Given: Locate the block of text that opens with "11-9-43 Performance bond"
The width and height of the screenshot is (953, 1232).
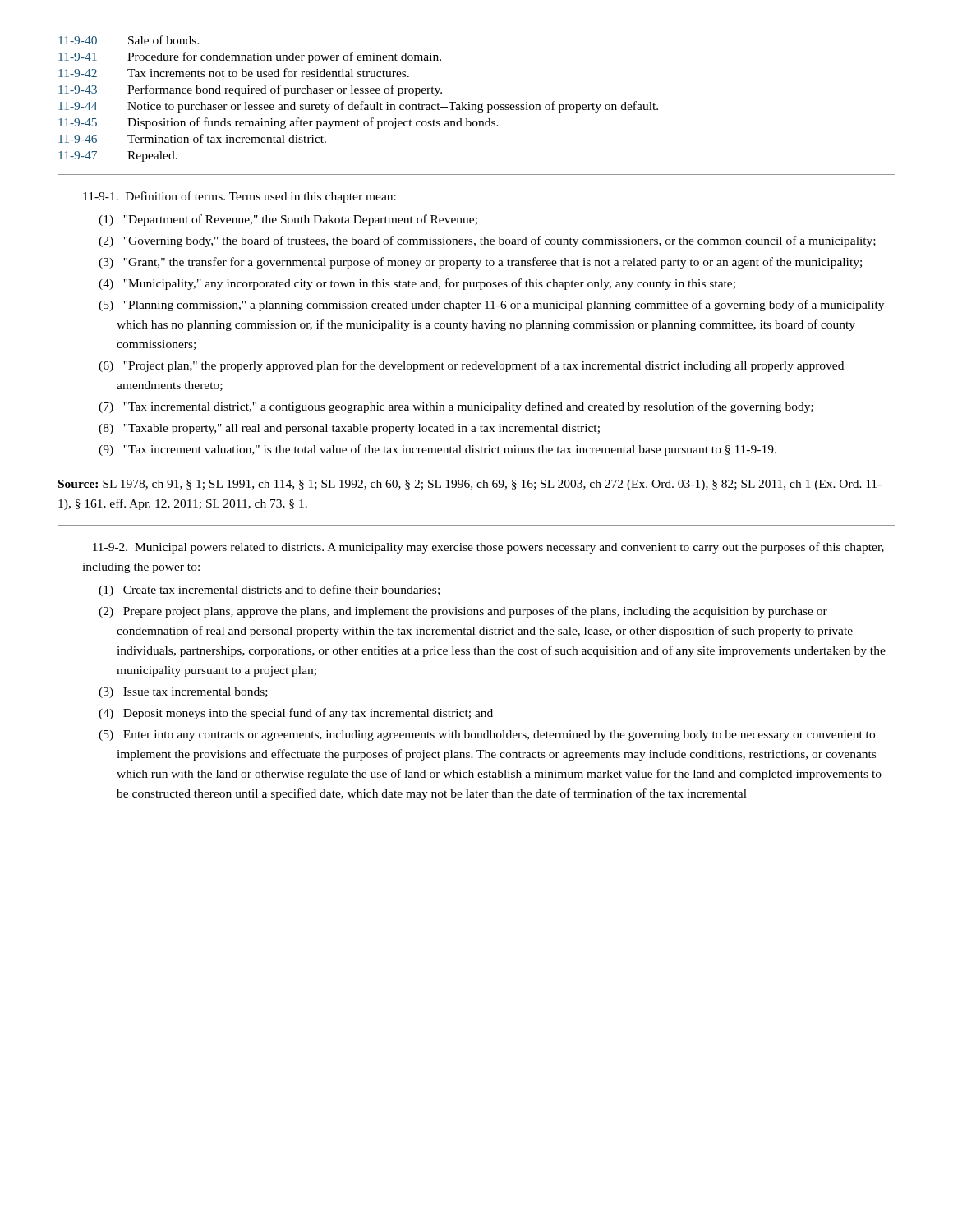Looking at the screenshot, I should point(250,90).
